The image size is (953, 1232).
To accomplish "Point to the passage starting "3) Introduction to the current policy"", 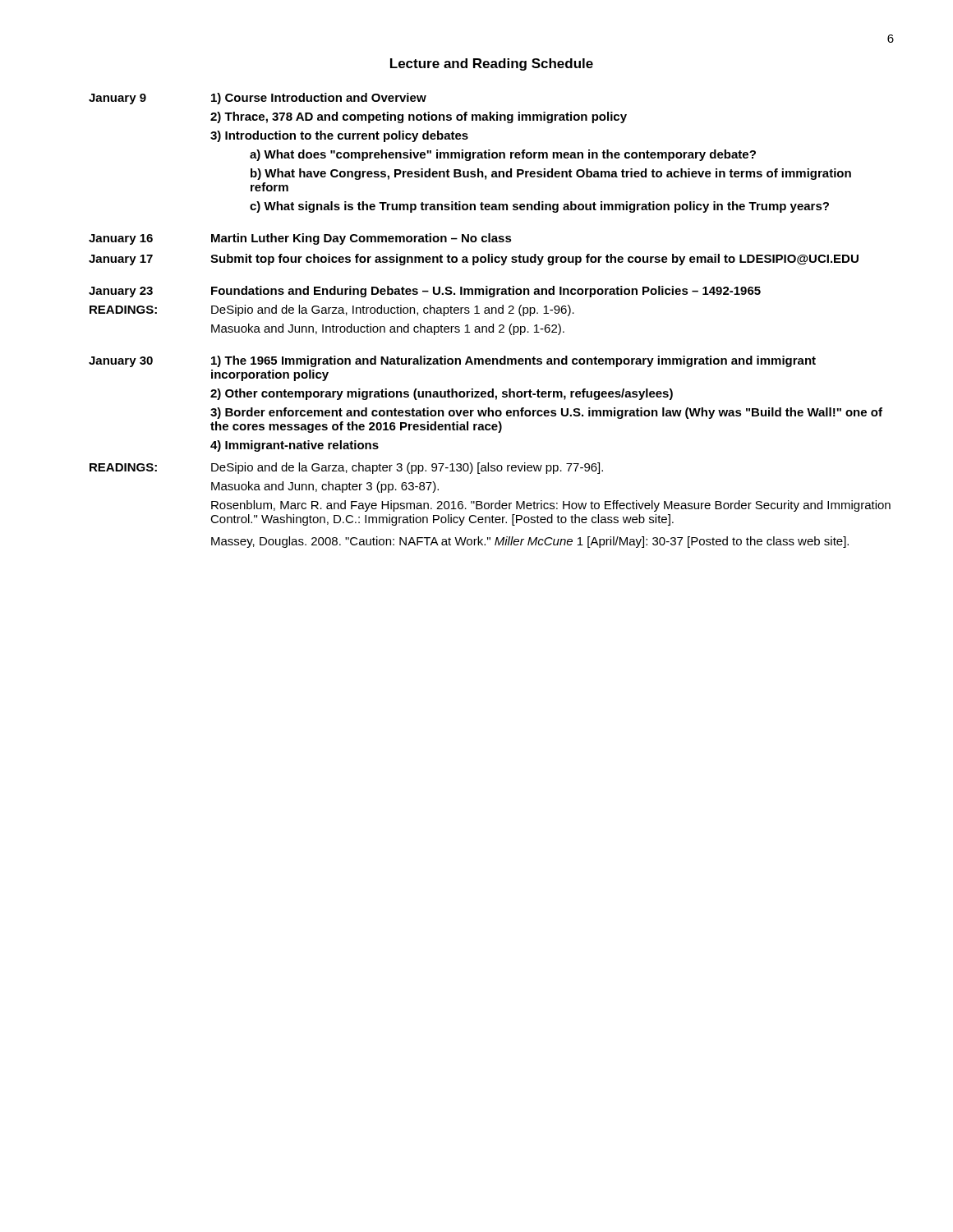I will [339, 136].
